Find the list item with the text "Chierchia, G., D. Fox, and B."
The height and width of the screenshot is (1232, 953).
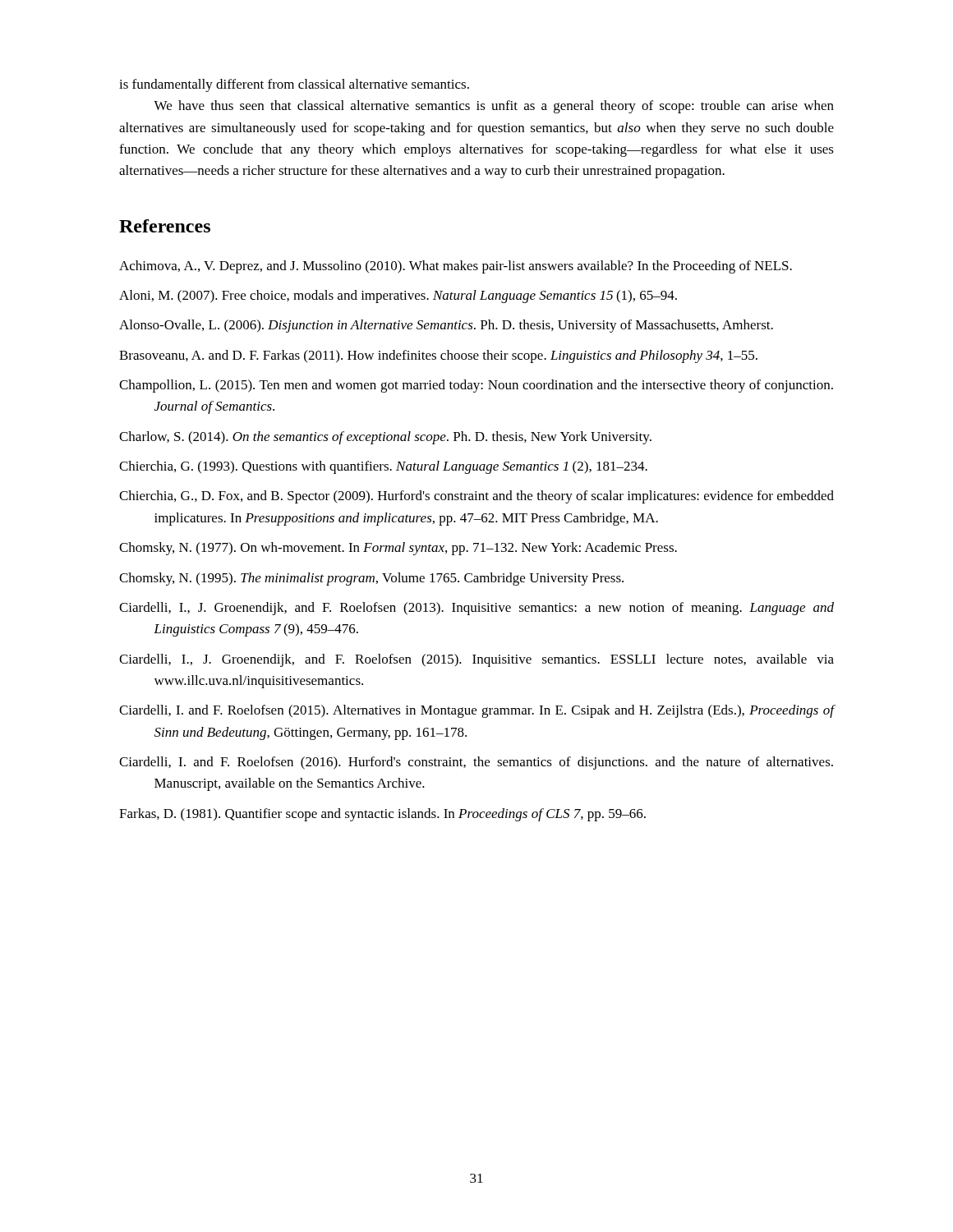coord(476,507)
